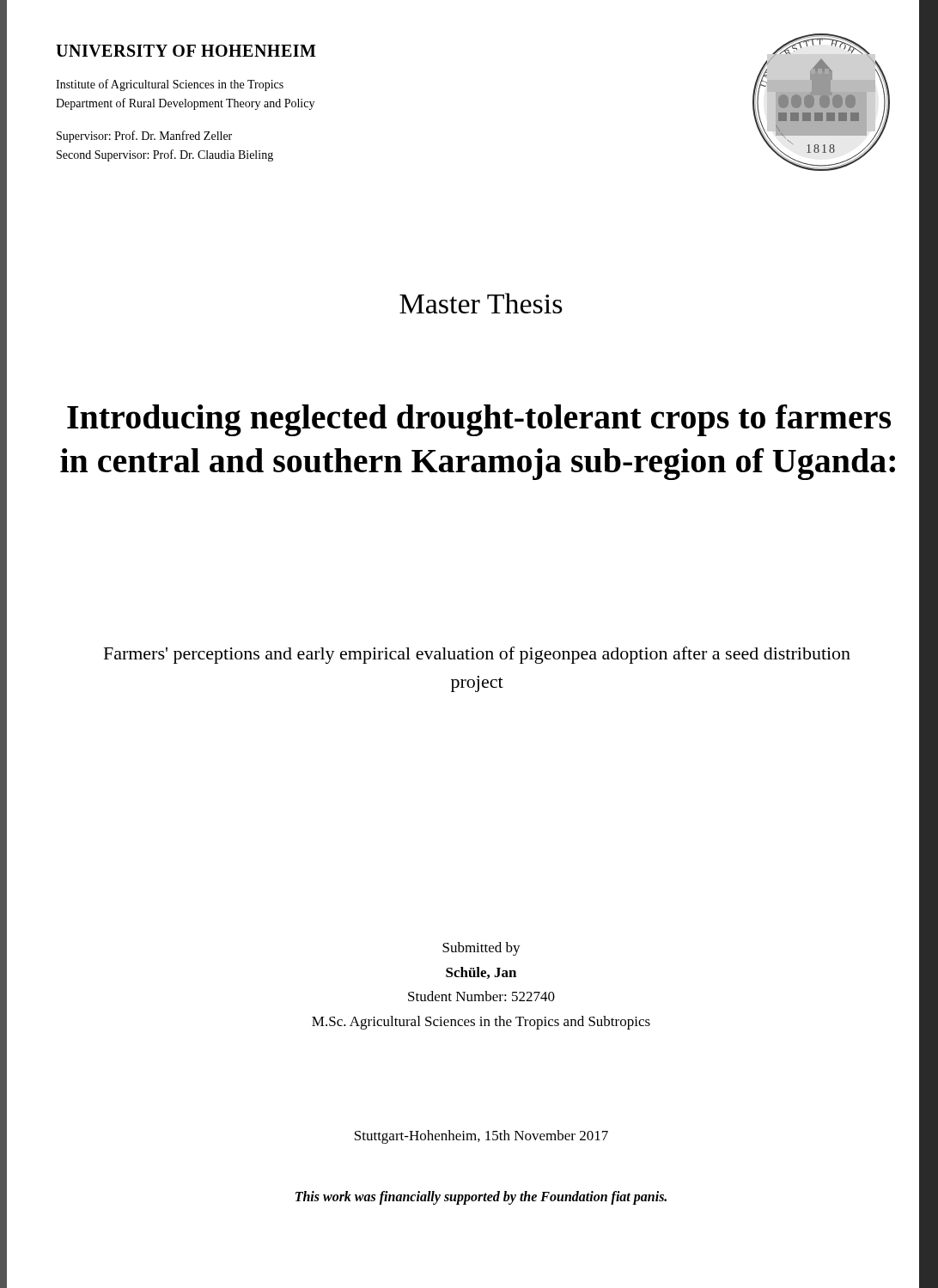Click on the text block that reads "Institute of Agricultural"

click(x=185, y=94)
